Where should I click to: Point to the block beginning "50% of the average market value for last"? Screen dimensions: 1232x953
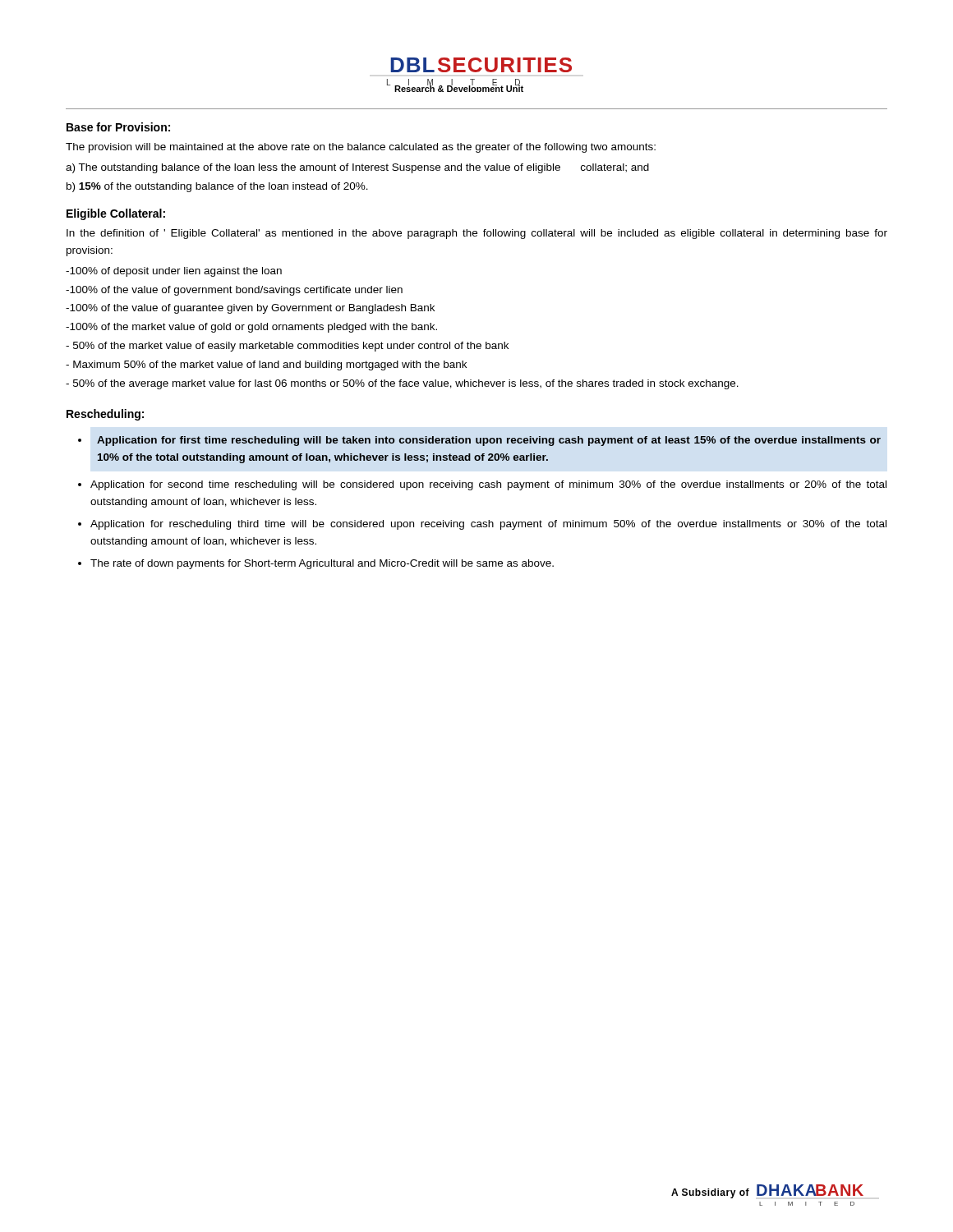coord(402,383)
